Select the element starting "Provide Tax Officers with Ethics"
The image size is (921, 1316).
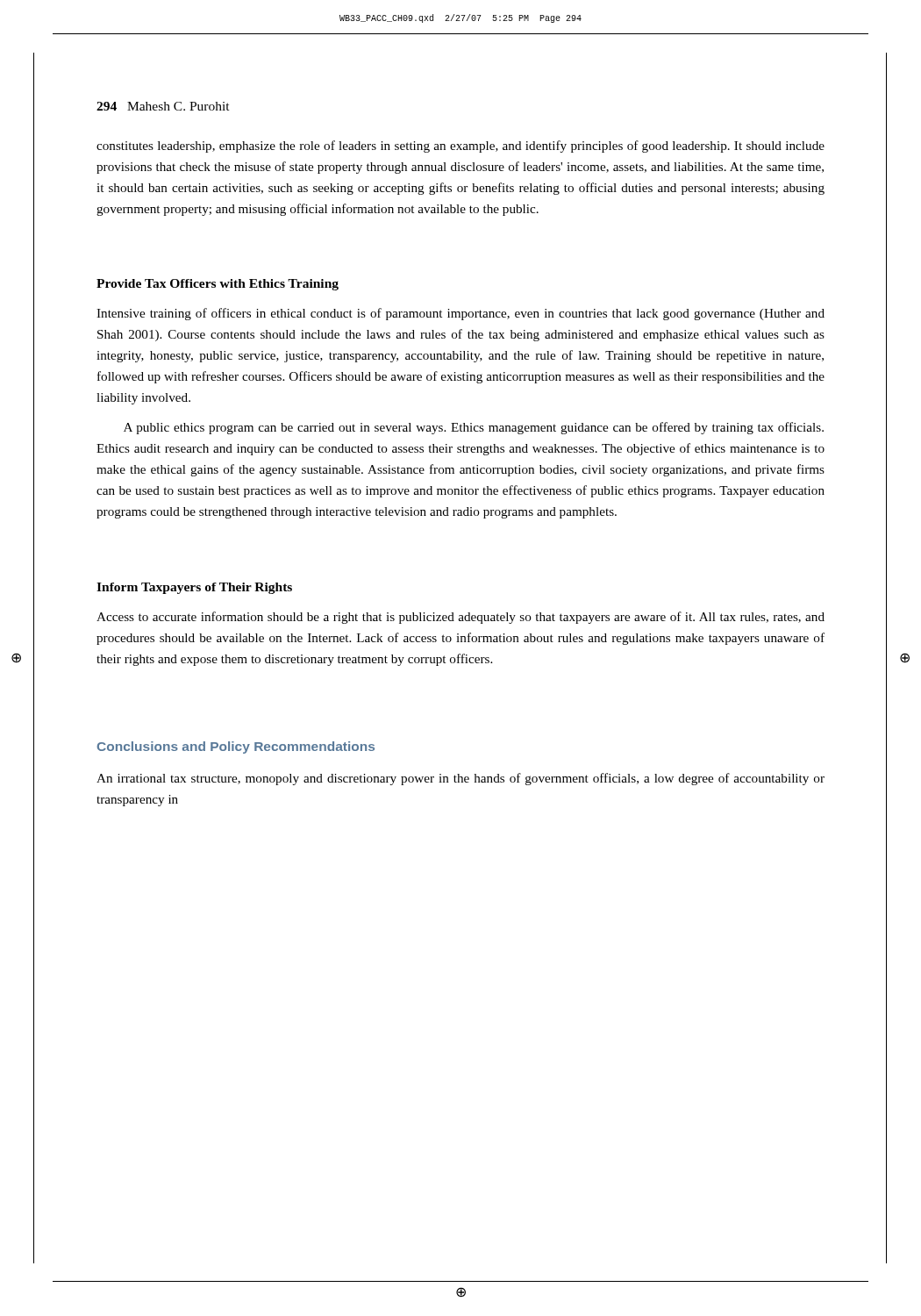(218, 283)
